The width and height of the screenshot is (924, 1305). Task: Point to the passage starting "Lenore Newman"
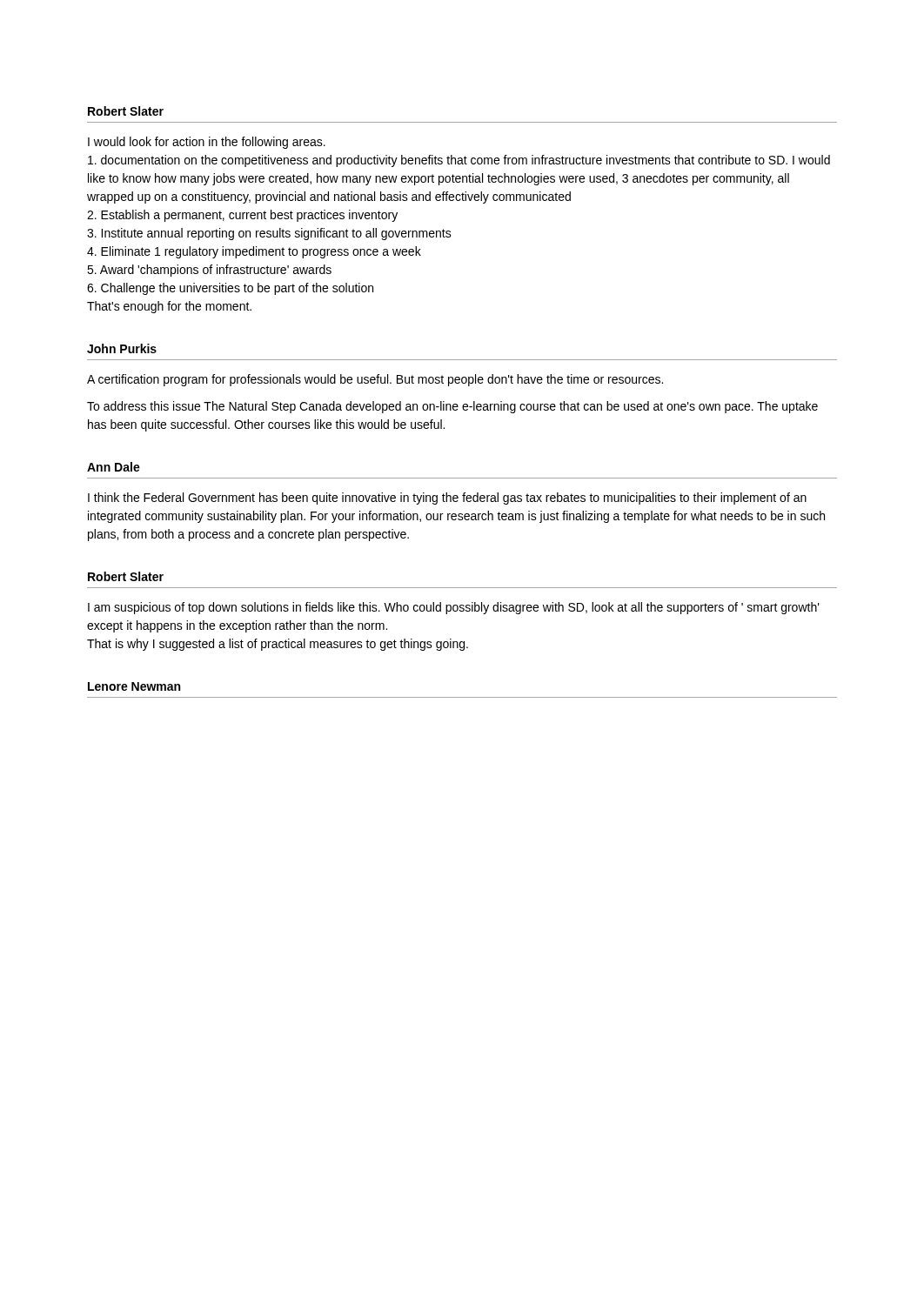pos(462,689)
